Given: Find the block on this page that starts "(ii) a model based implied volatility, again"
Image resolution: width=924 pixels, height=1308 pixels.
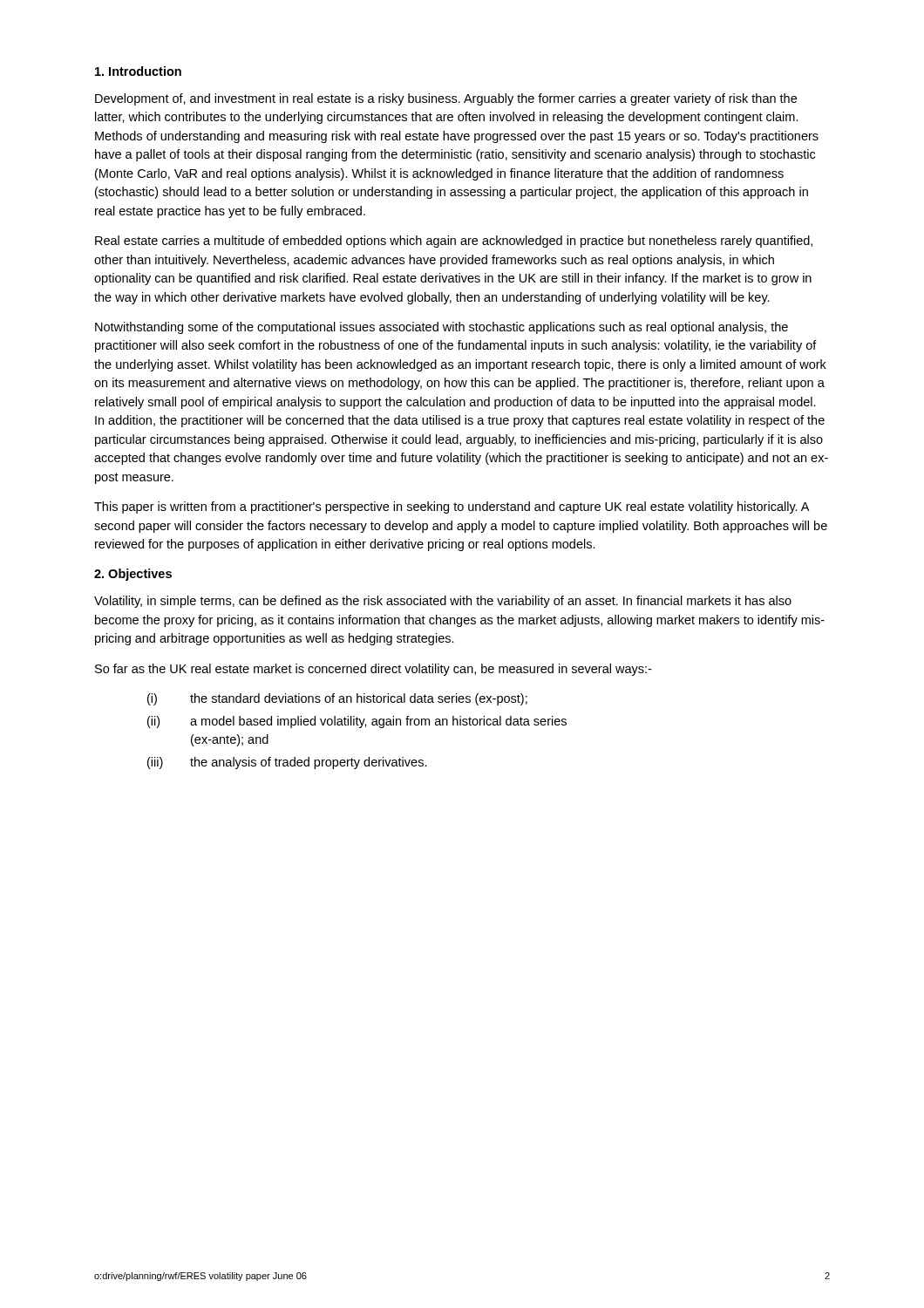Looking at the screenshot, I should point(488,731).
